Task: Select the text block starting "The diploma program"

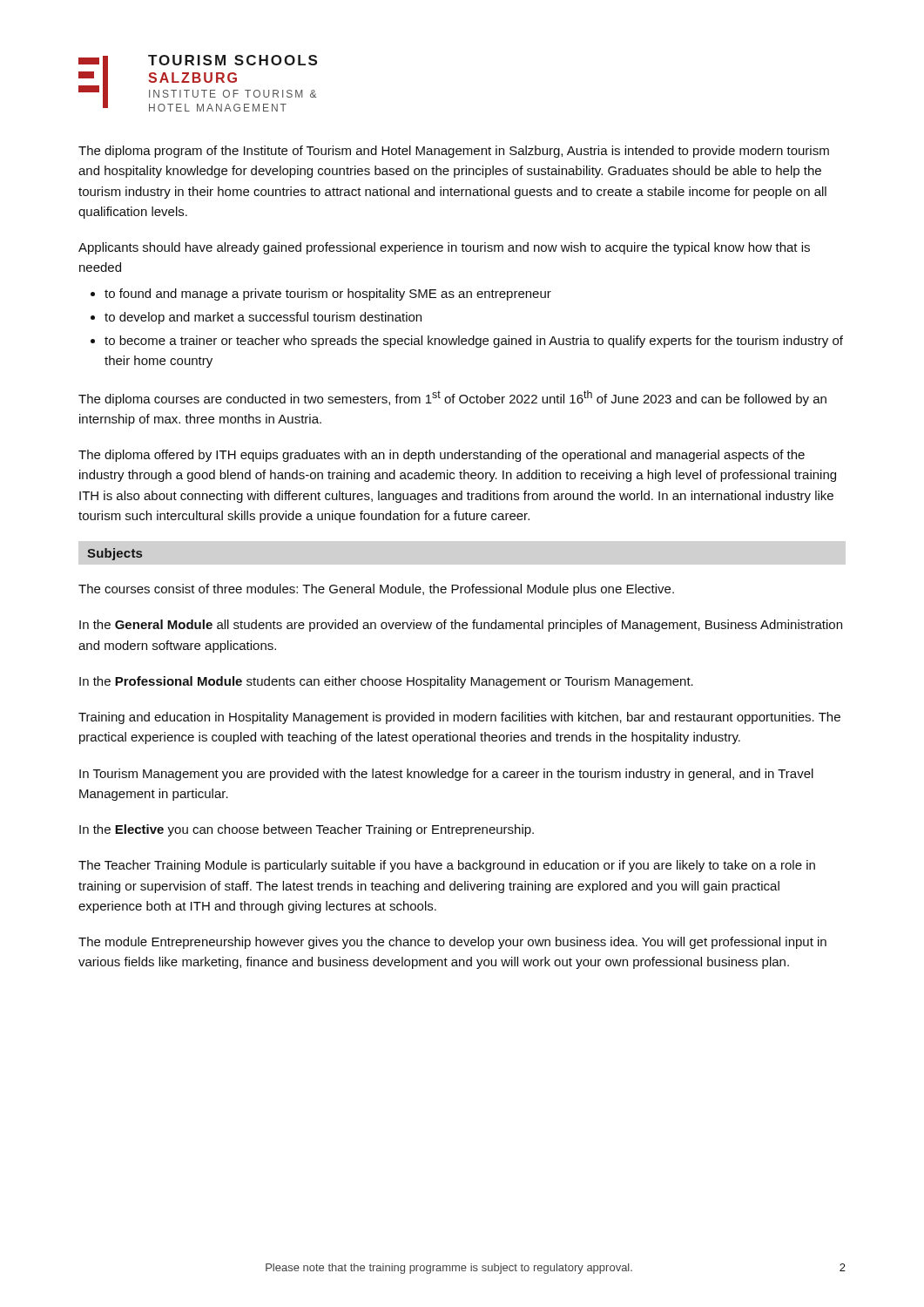Action: 454,181
